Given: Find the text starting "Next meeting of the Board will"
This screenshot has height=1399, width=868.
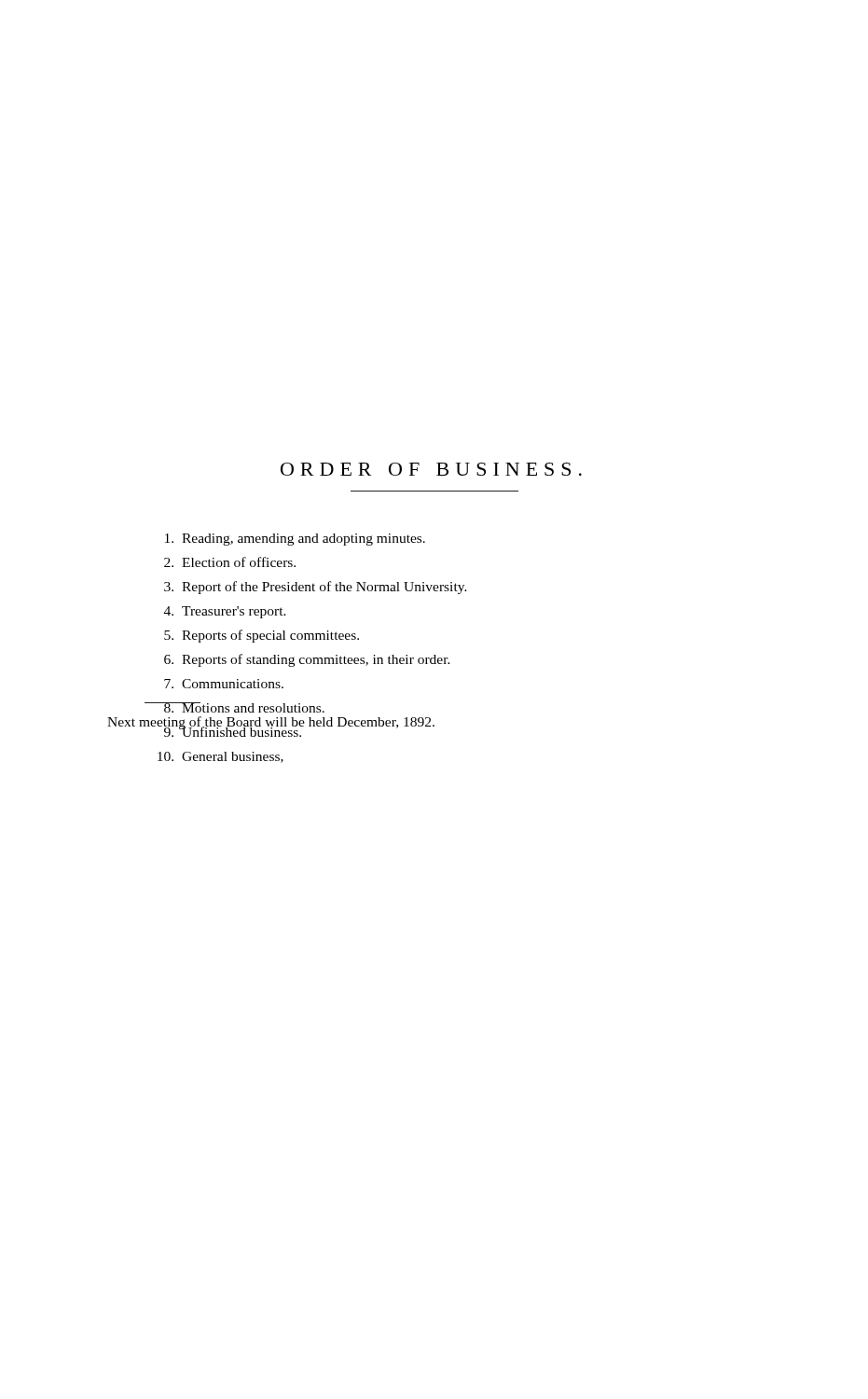Looking at the screenshot, I should (271, 721).
